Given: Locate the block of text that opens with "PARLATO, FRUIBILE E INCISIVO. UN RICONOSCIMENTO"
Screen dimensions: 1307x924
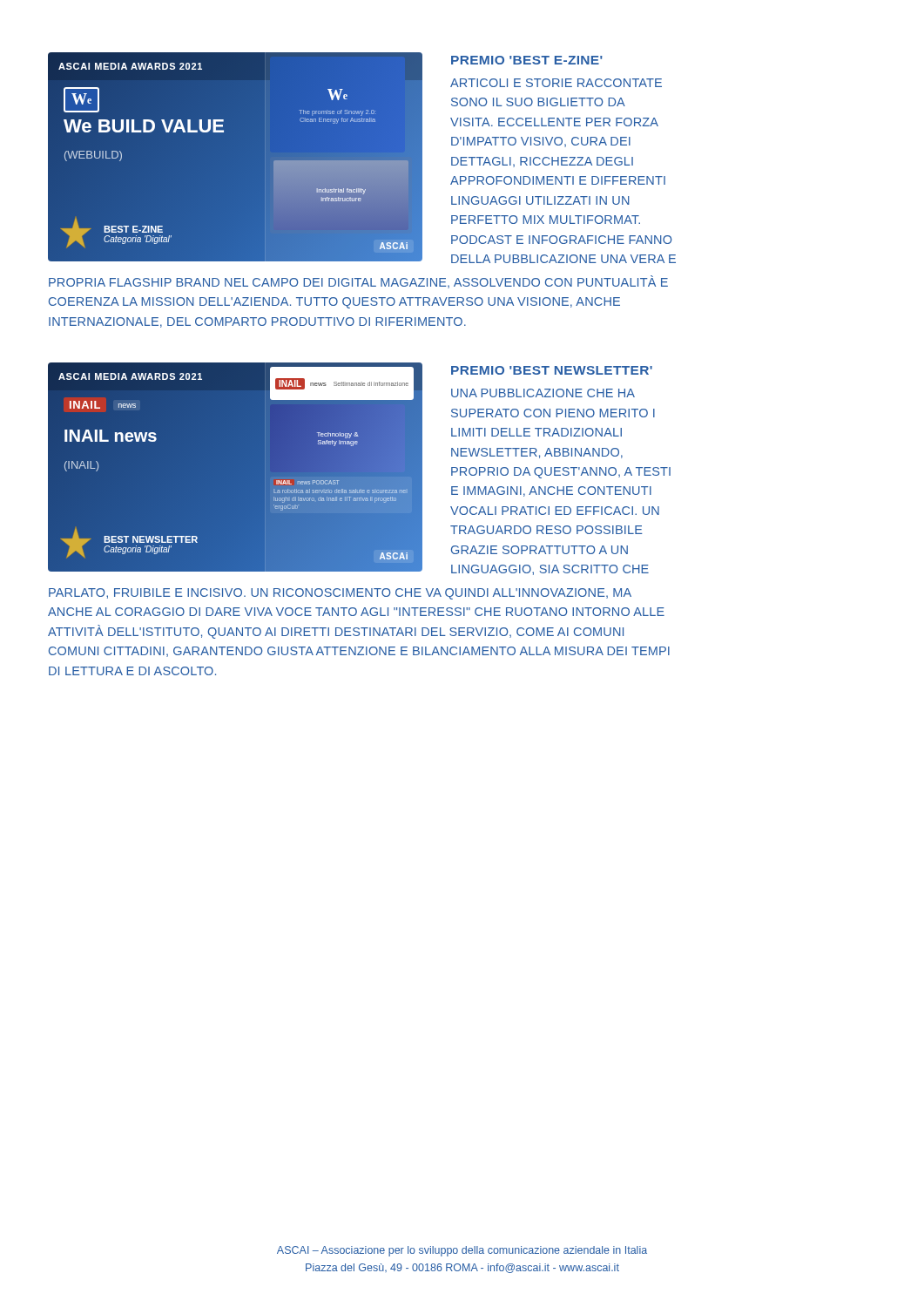Looking at the screenshot, I should click(x=359, y=631).
